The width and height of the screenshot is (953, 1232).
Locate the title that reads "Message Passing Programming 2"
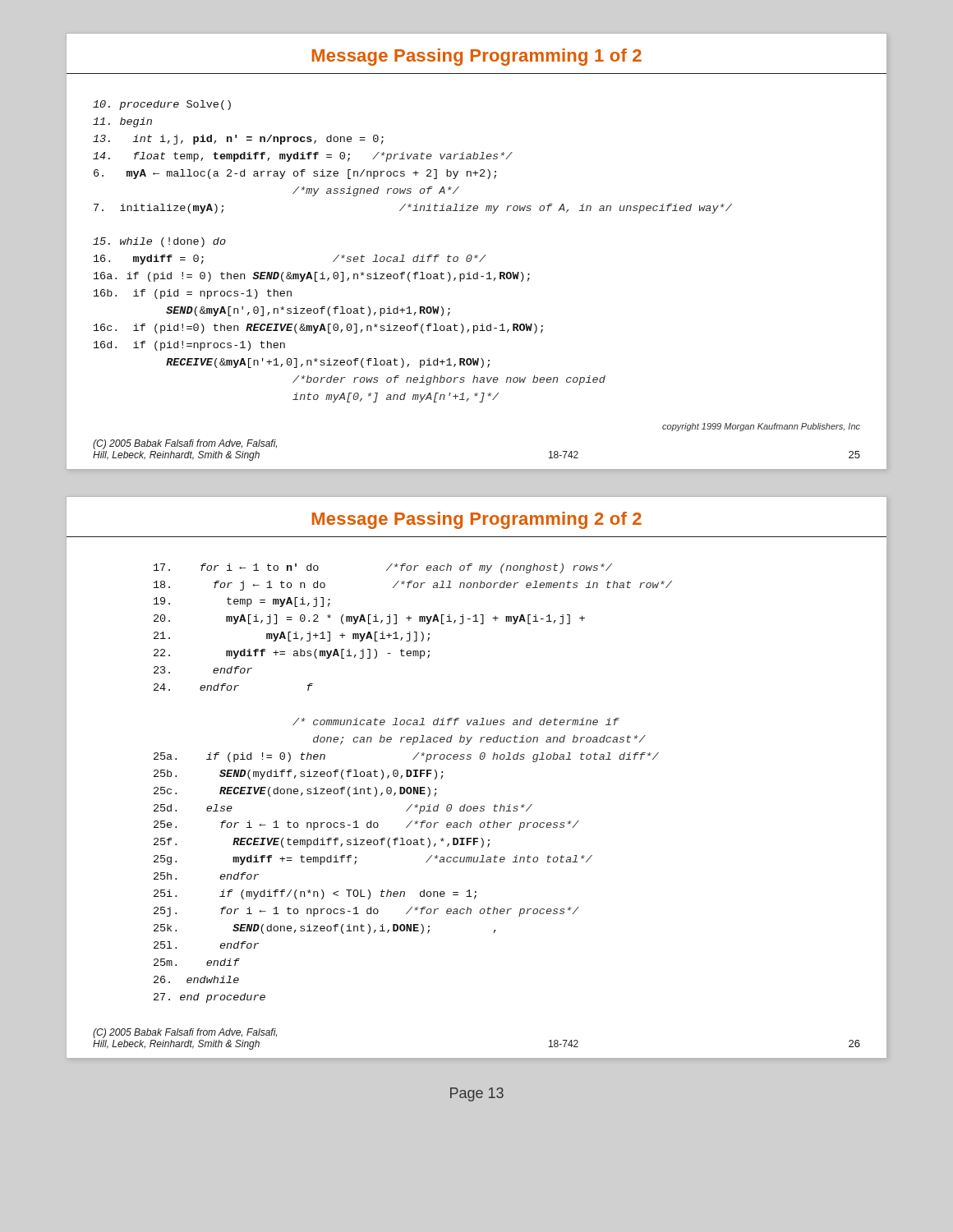click(x=476, y=518)
